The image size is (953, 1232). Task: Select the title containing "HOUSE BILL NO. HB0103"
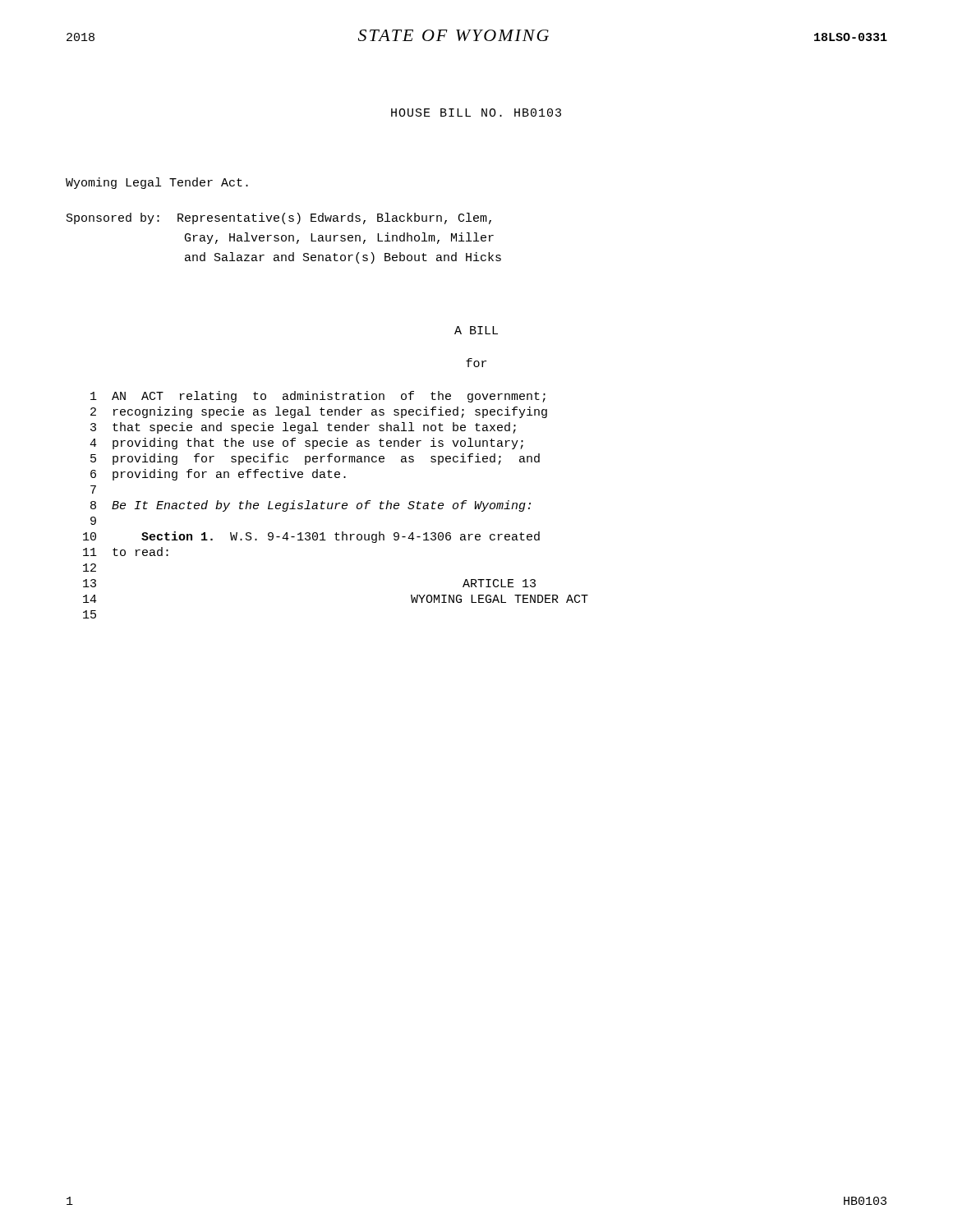476,114
